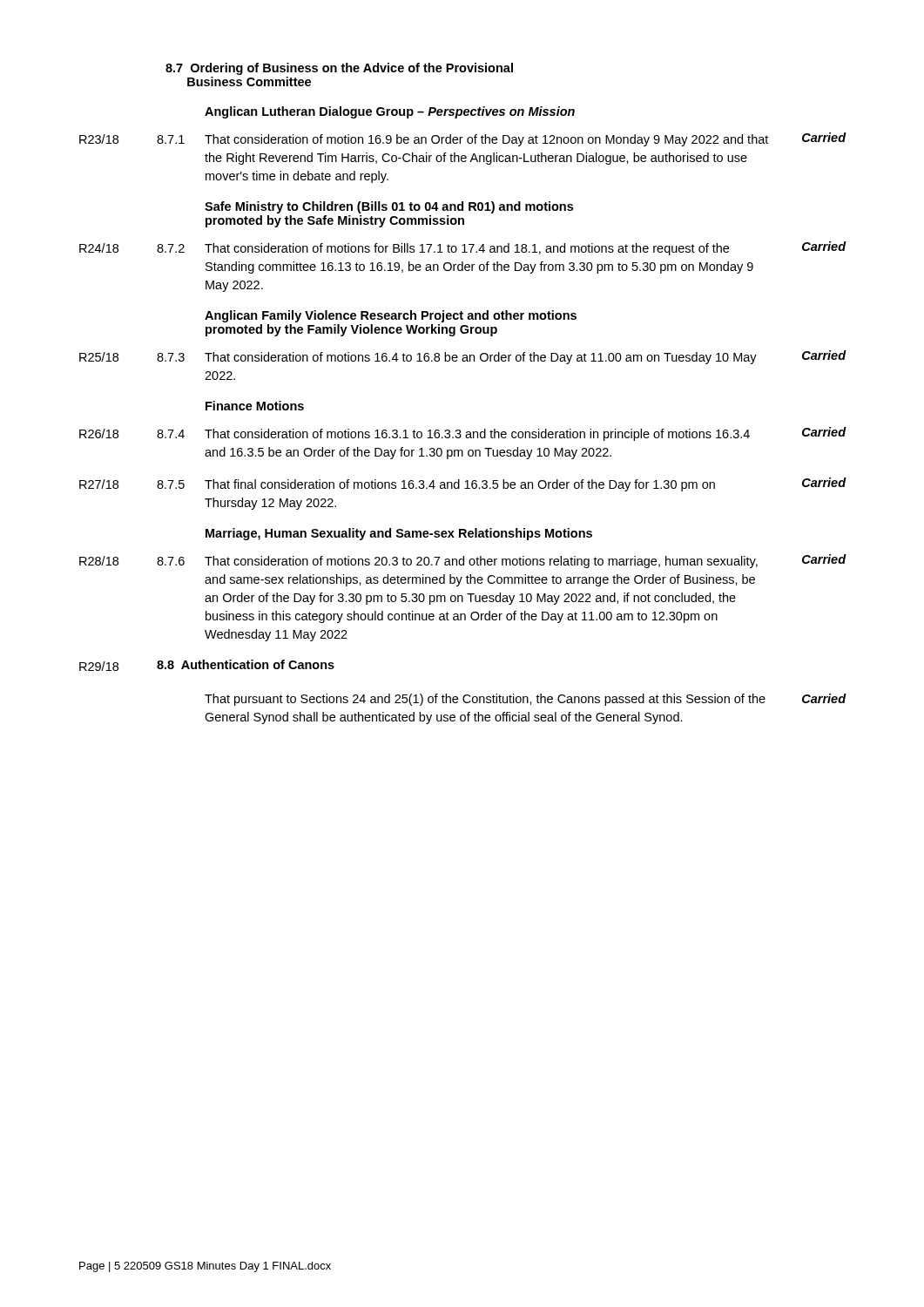Viewport: 924px width, 1307px height.
Task: Navigate to the block starting "8.7 Ordering of Business on the"
Action: coord(340,75)
